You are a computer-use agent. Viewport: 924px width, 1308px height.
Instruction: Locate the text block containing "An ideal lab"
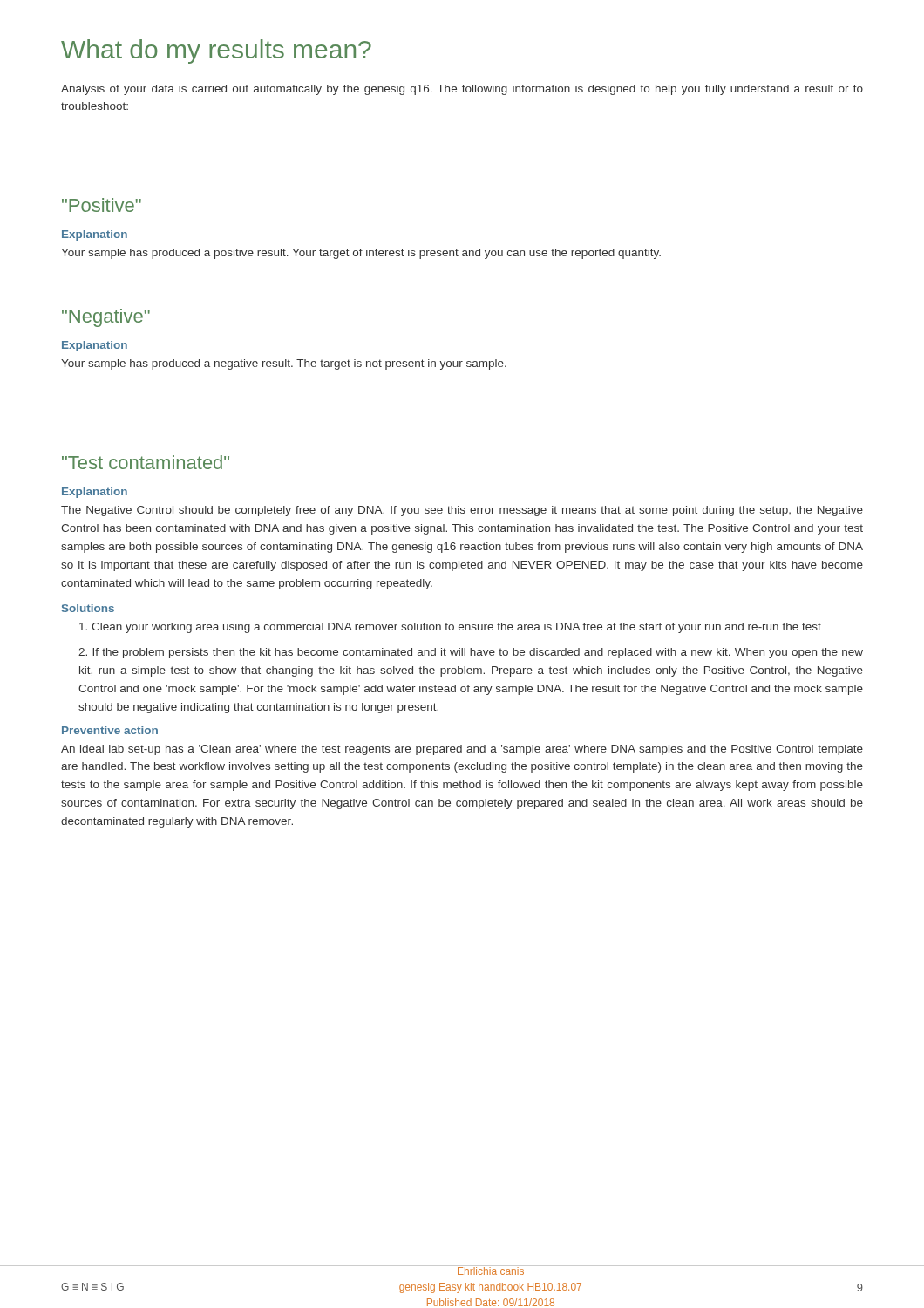click(x=462, y=786)
